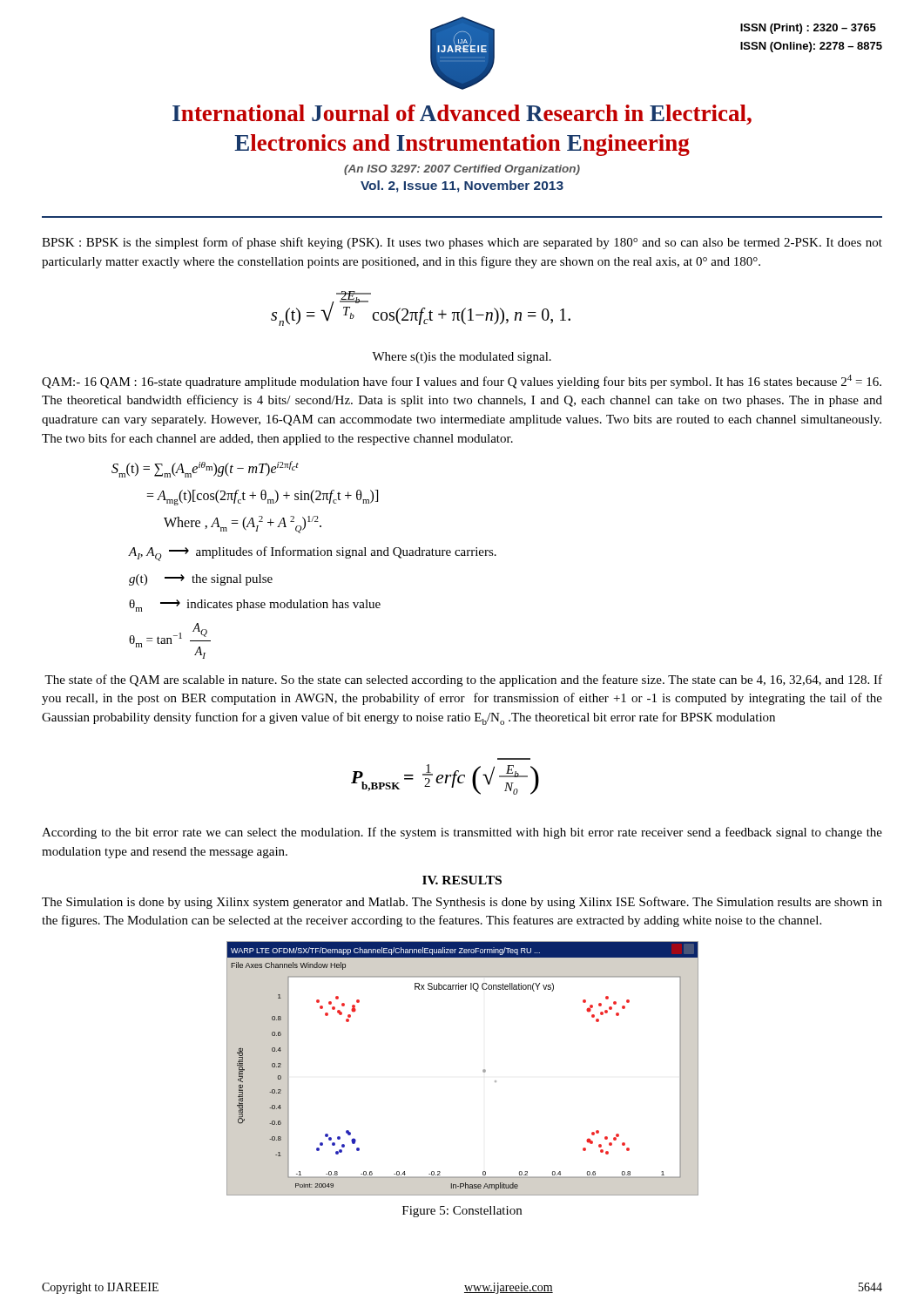This screenshot has height=1307, width=924.
Task: Select the text block that reads "According to the bit error rate we can"
Action: 462,842
